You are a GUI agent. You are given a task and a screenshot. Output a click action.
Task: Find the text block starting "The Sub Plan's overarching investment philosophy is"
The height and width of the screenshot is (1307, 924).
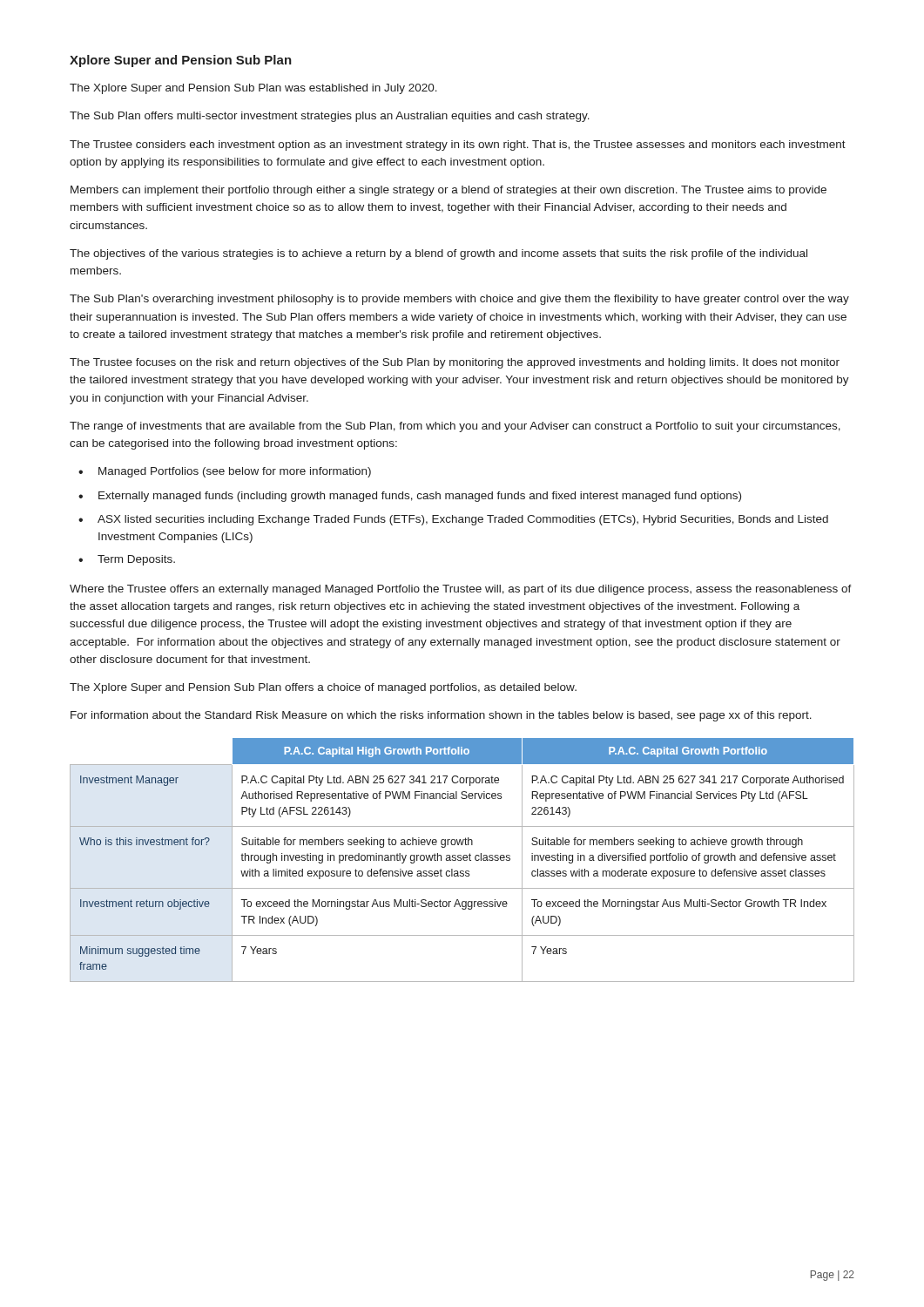(459, 316)
